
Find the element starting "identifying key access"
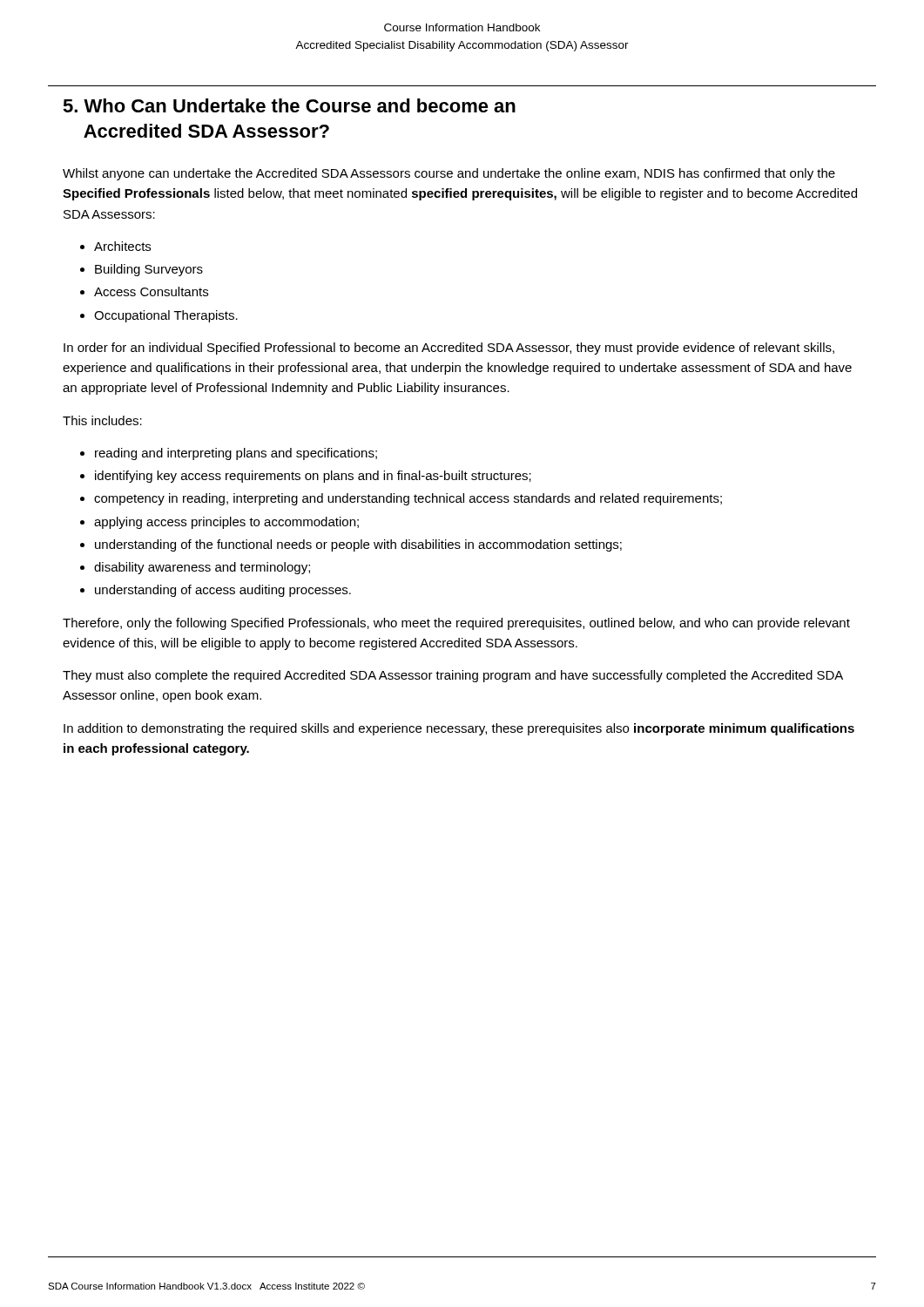coord(313,475)
